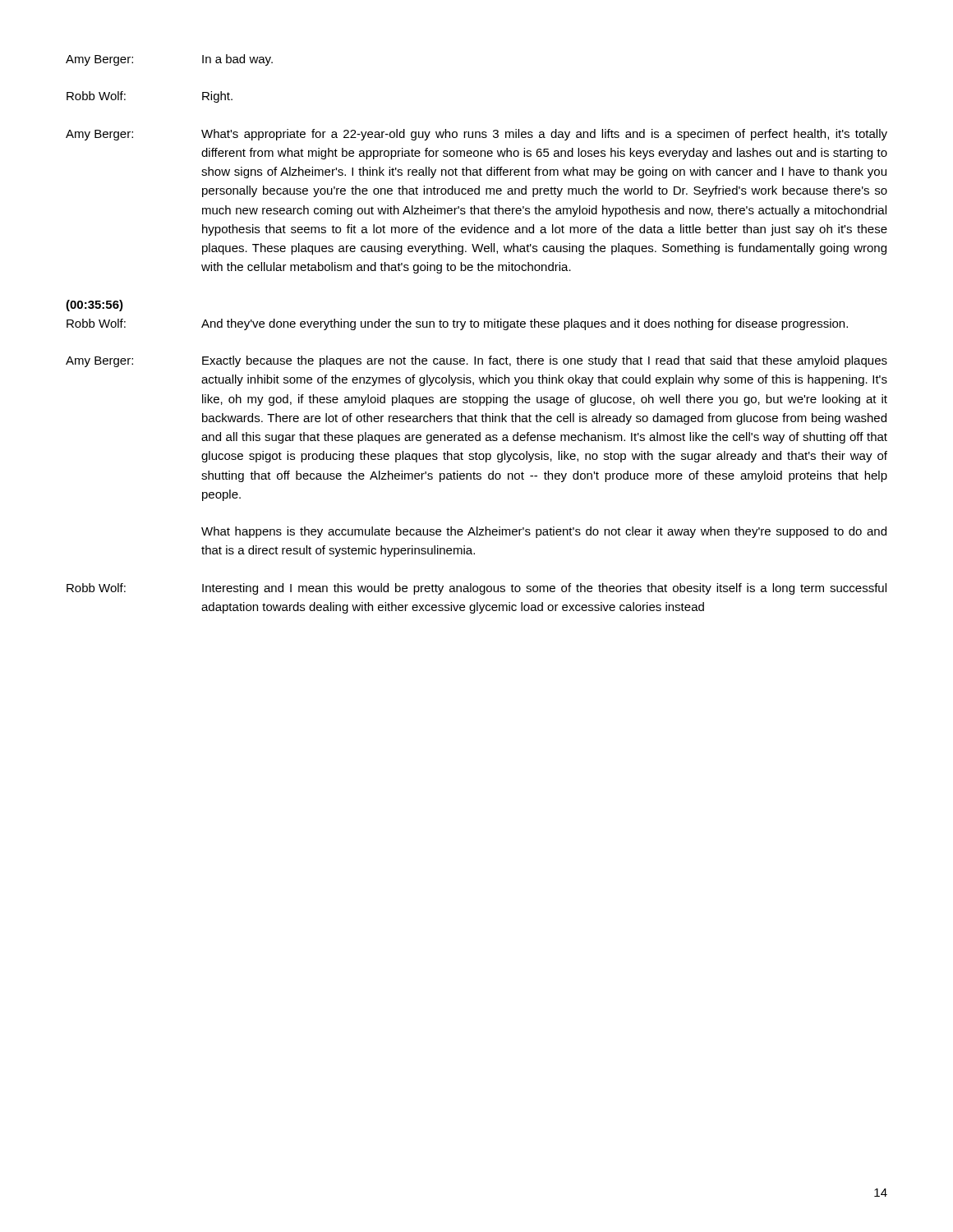Image resolution: width=953 pixels, height=1232 pixels.
Task: Navigate to the region starting "Robb Wolf: Interesting and I mean this"
Action: [x=476, y=597]
